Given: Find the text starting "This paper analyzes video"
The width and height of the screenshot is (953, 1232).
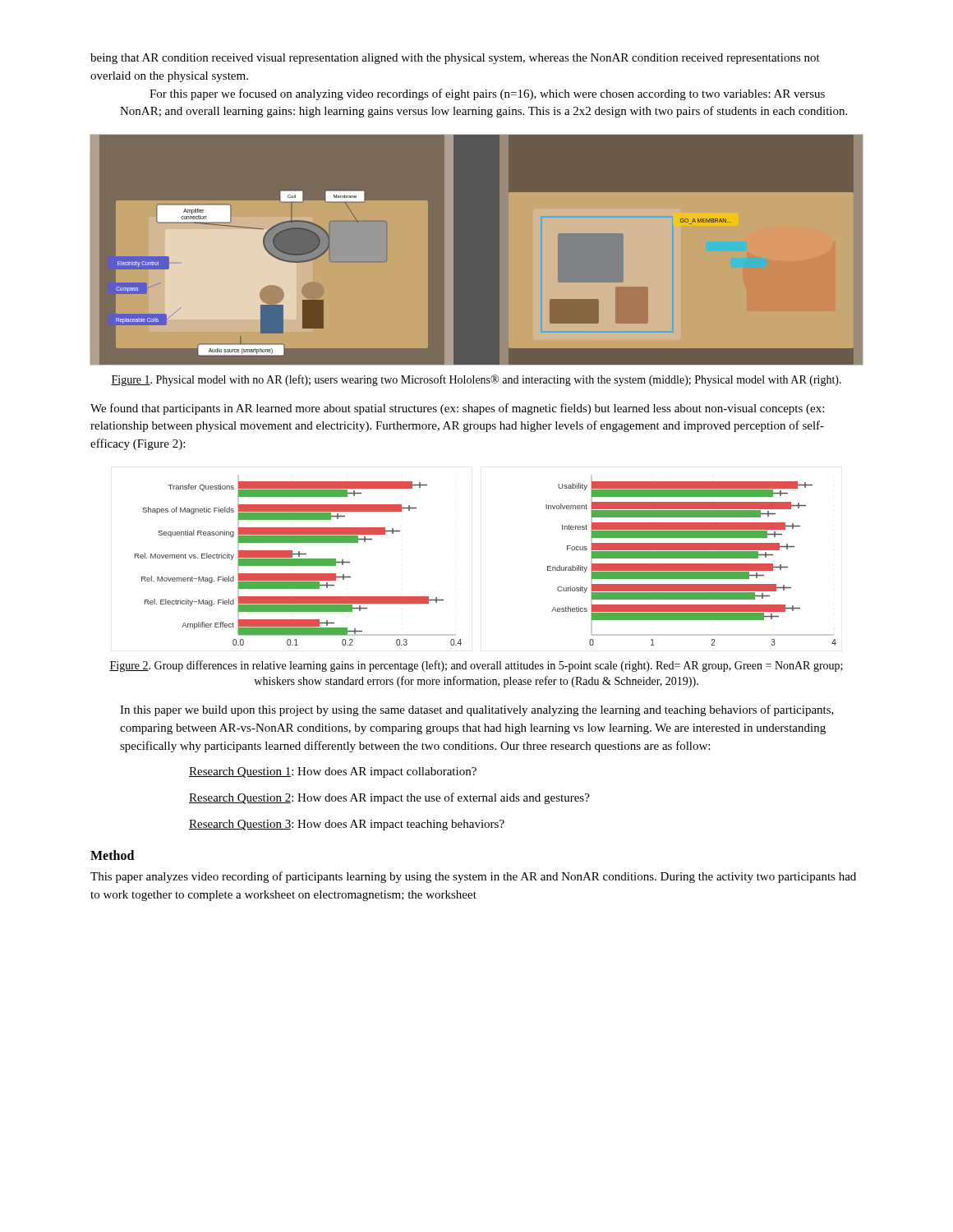Looking at the screenshot, I should pos(473,886).
